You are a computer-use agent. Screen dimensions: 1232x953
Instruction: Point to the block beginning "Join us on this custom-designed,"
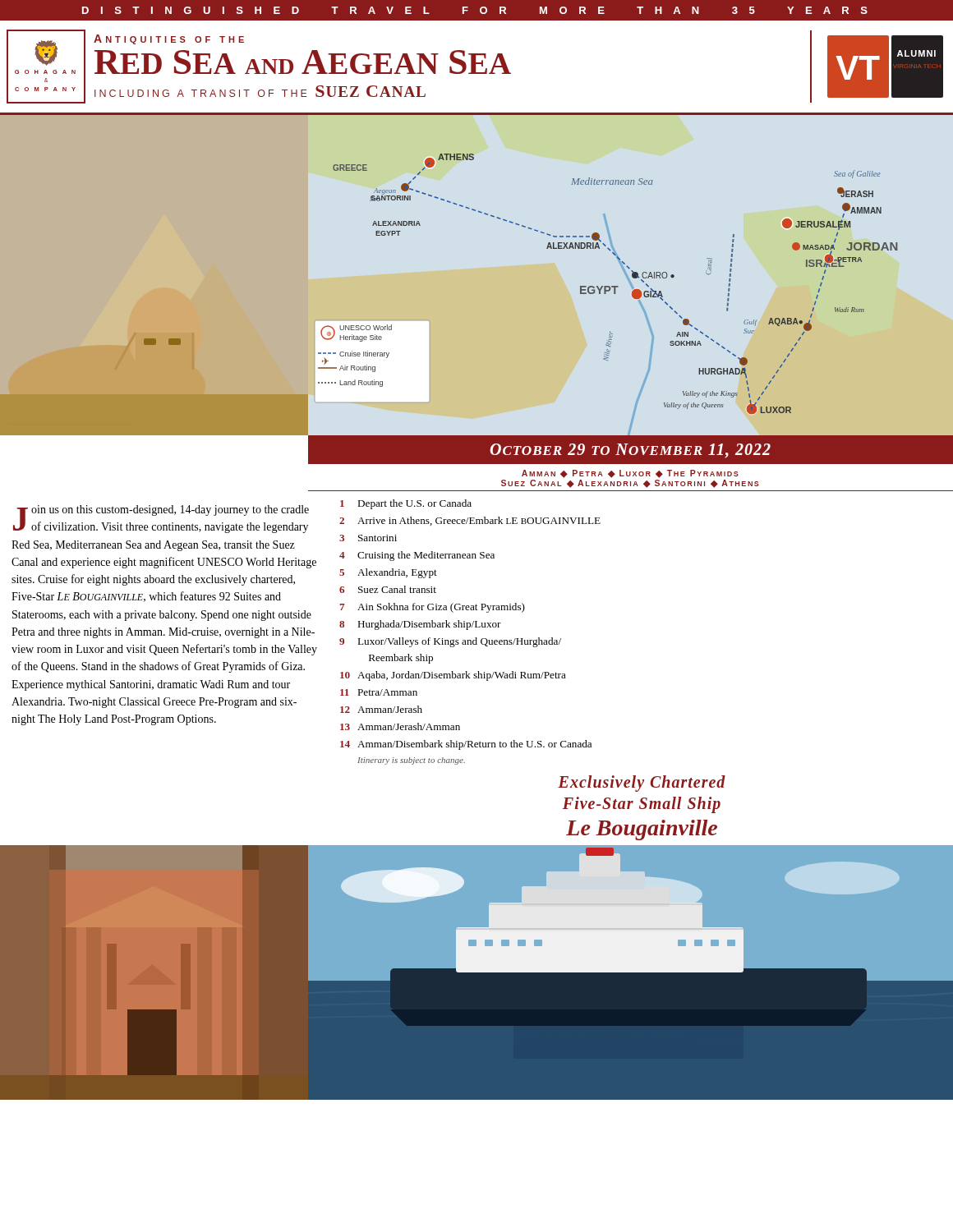pyautogui.click(x=164, y=613)
